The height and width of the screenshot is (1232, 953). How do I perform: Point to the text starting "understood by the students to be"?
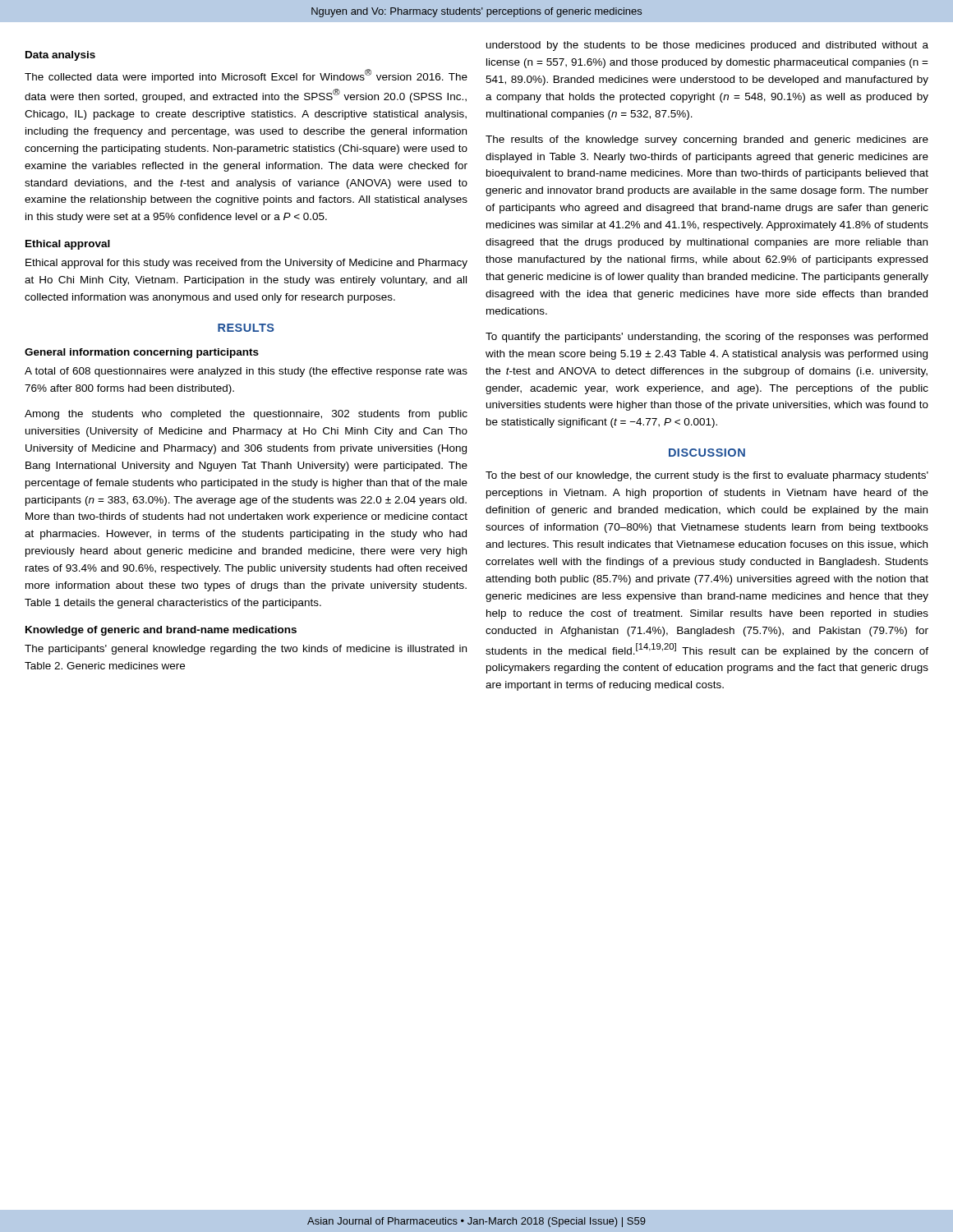(x=707, y=80)
